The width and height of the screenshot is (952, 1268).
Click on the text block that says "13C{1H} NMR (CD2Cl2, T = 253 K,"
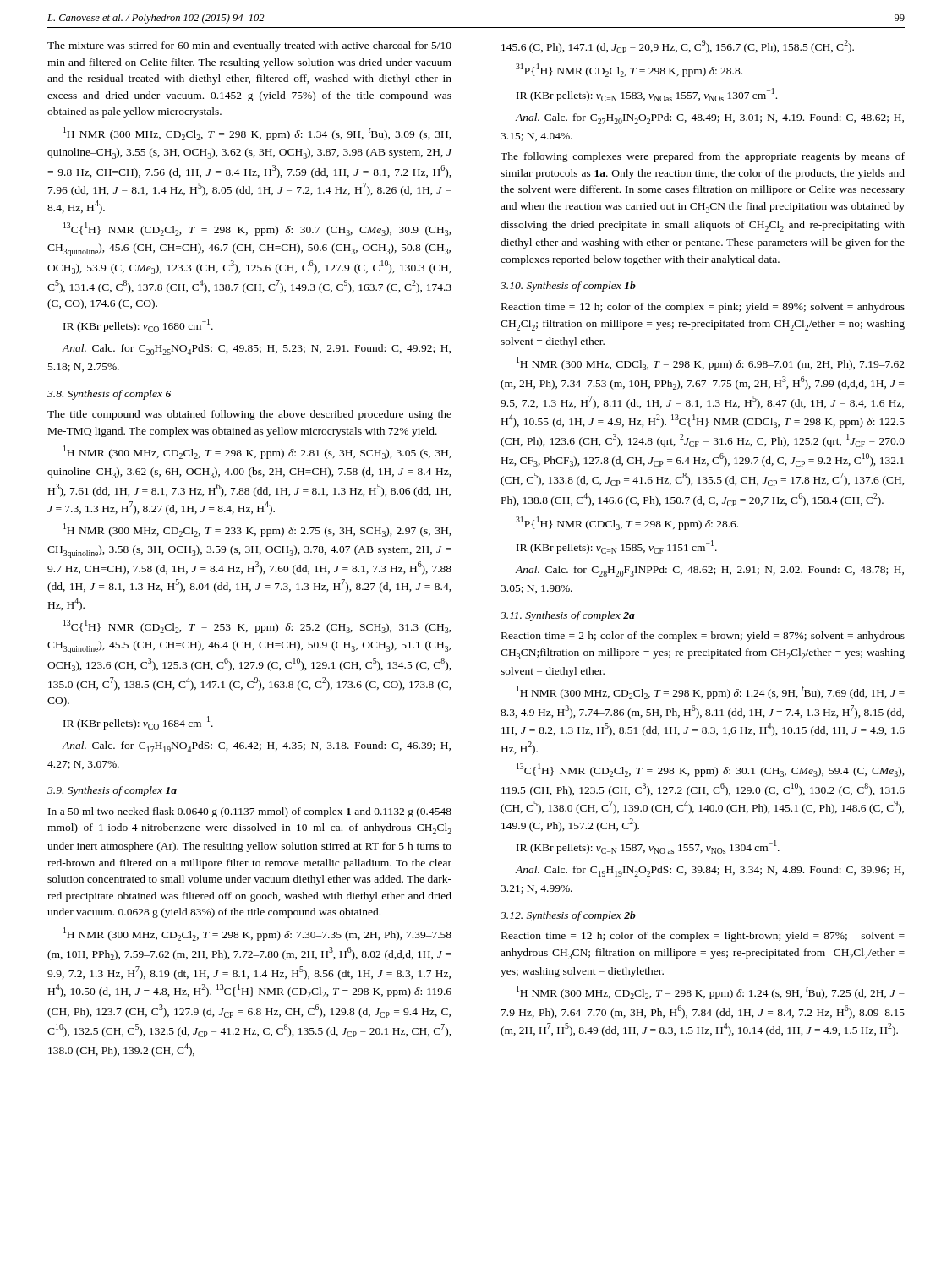(249, 662)
